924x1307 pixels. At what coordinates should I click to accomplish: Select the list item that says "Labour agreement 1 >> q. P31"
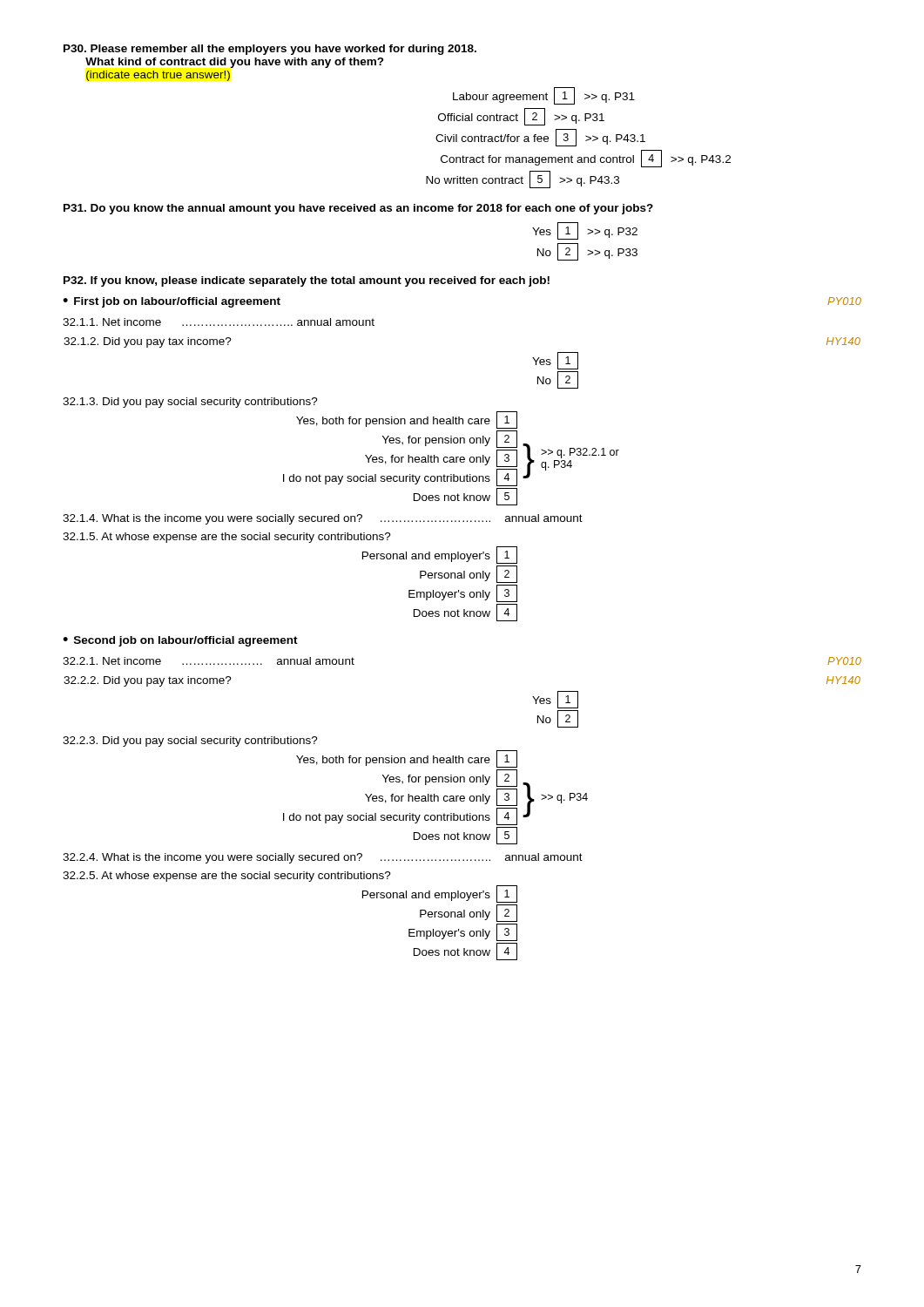coord(462,96)
